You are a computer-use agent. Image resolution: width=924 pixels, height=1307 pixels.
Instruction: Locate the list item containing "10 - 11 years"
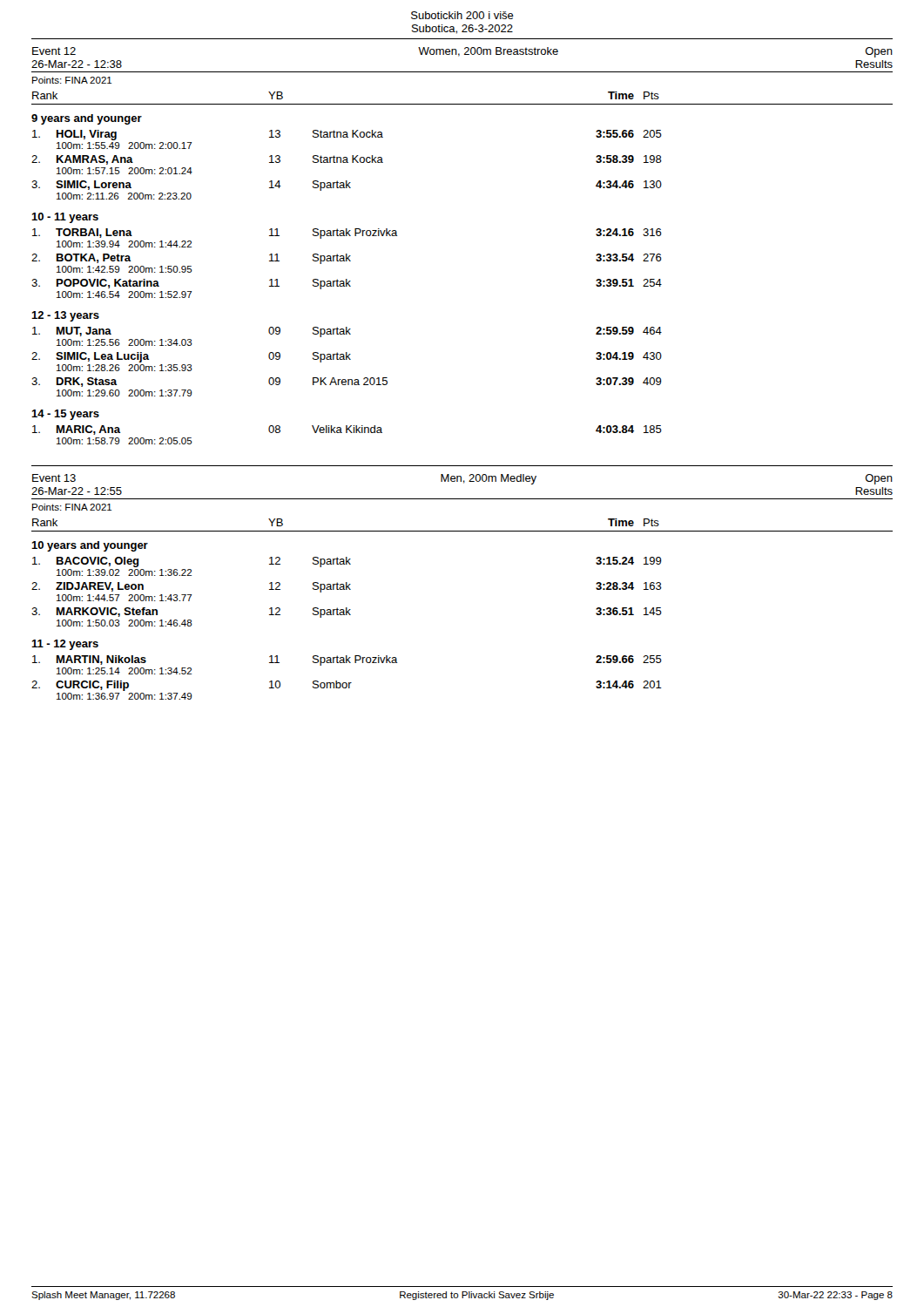pos(65,217)
